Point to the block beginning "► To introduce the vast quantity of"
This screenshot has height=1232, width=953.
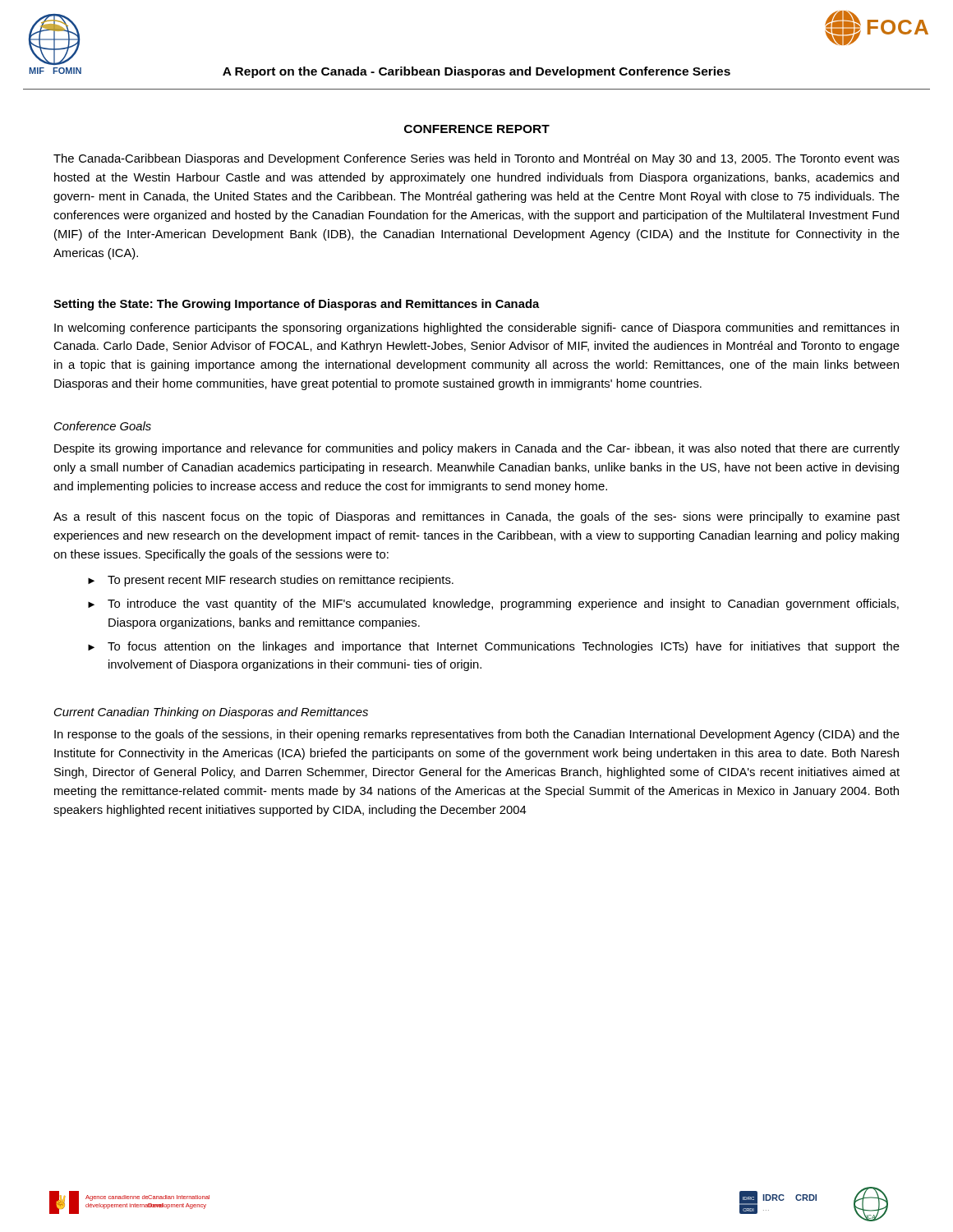point(493,613)
